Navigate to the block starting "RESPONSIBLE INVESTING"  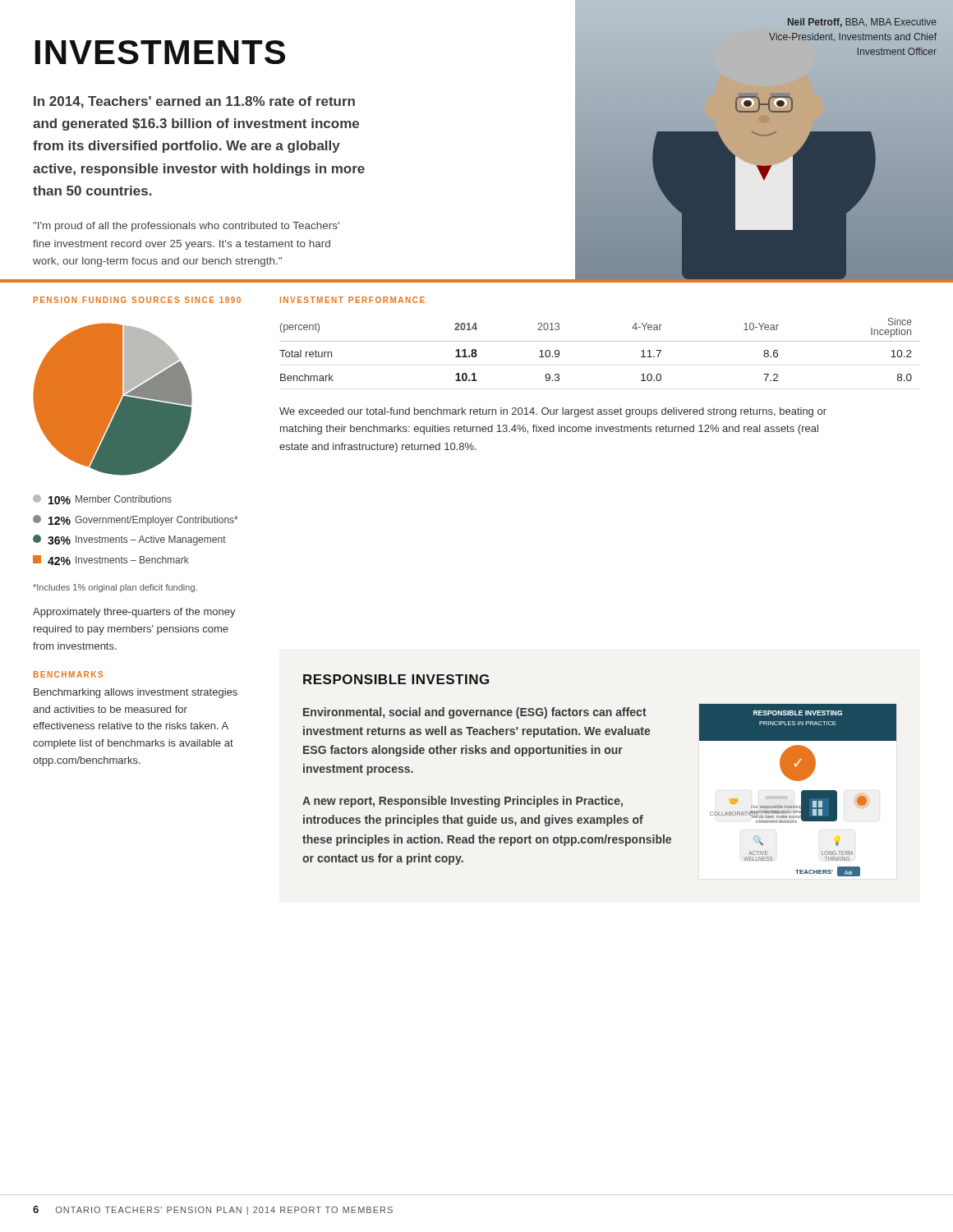(396, 680)
